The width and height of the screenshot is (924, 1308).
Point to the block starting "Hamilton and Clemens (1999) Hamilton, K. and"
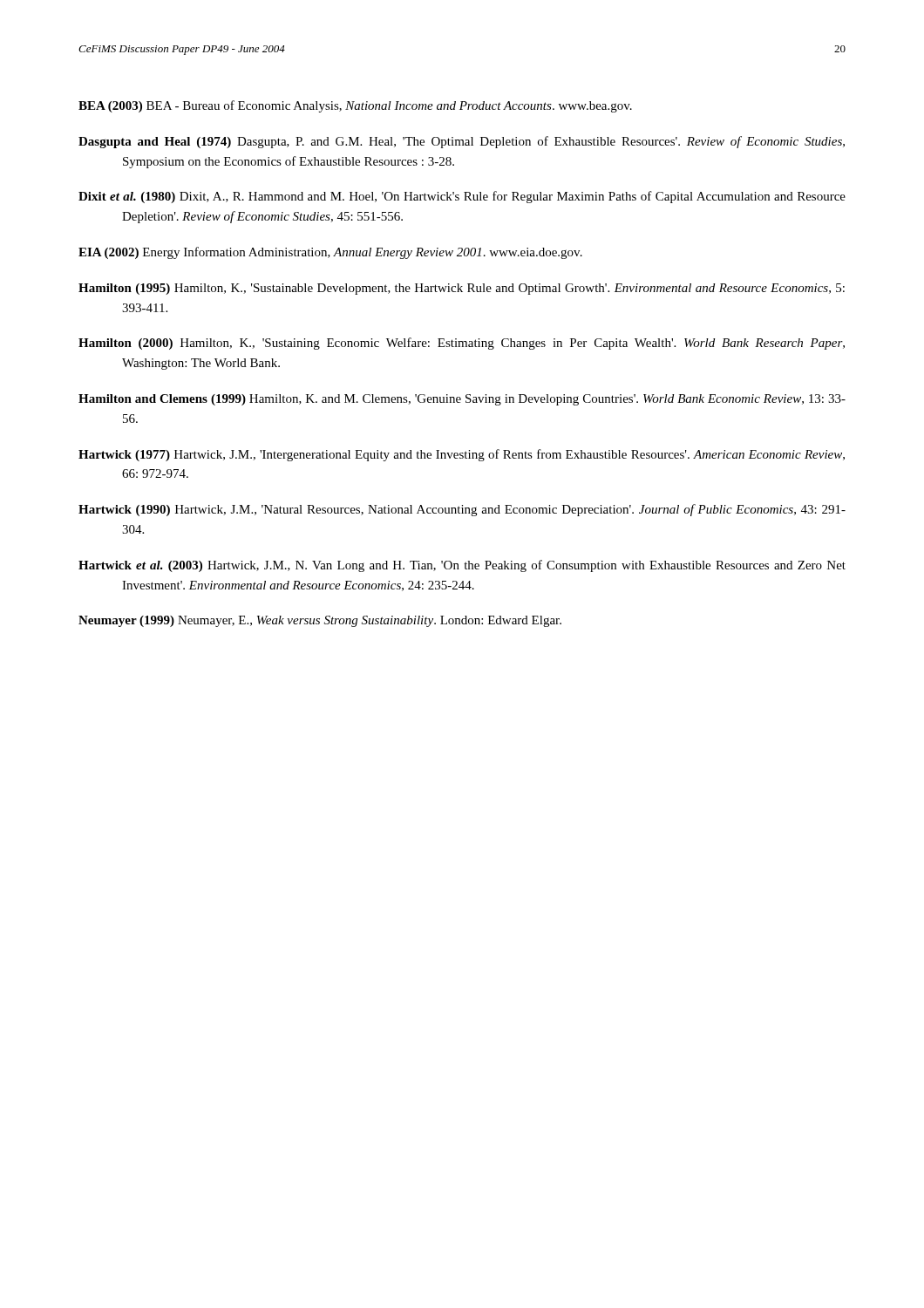(462, 408)
